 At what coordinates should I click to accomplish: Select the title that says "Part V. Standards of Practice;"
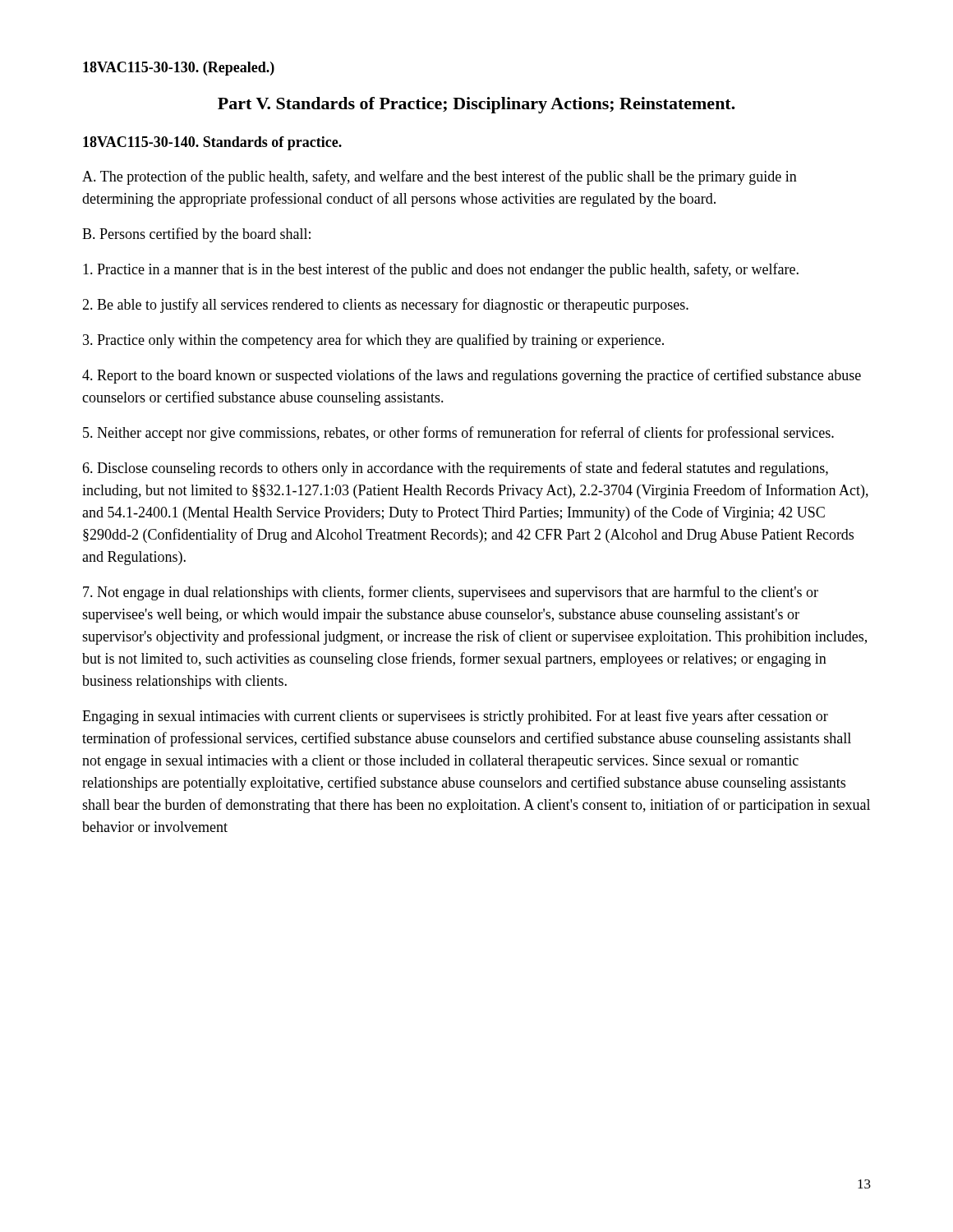(476, 103)
